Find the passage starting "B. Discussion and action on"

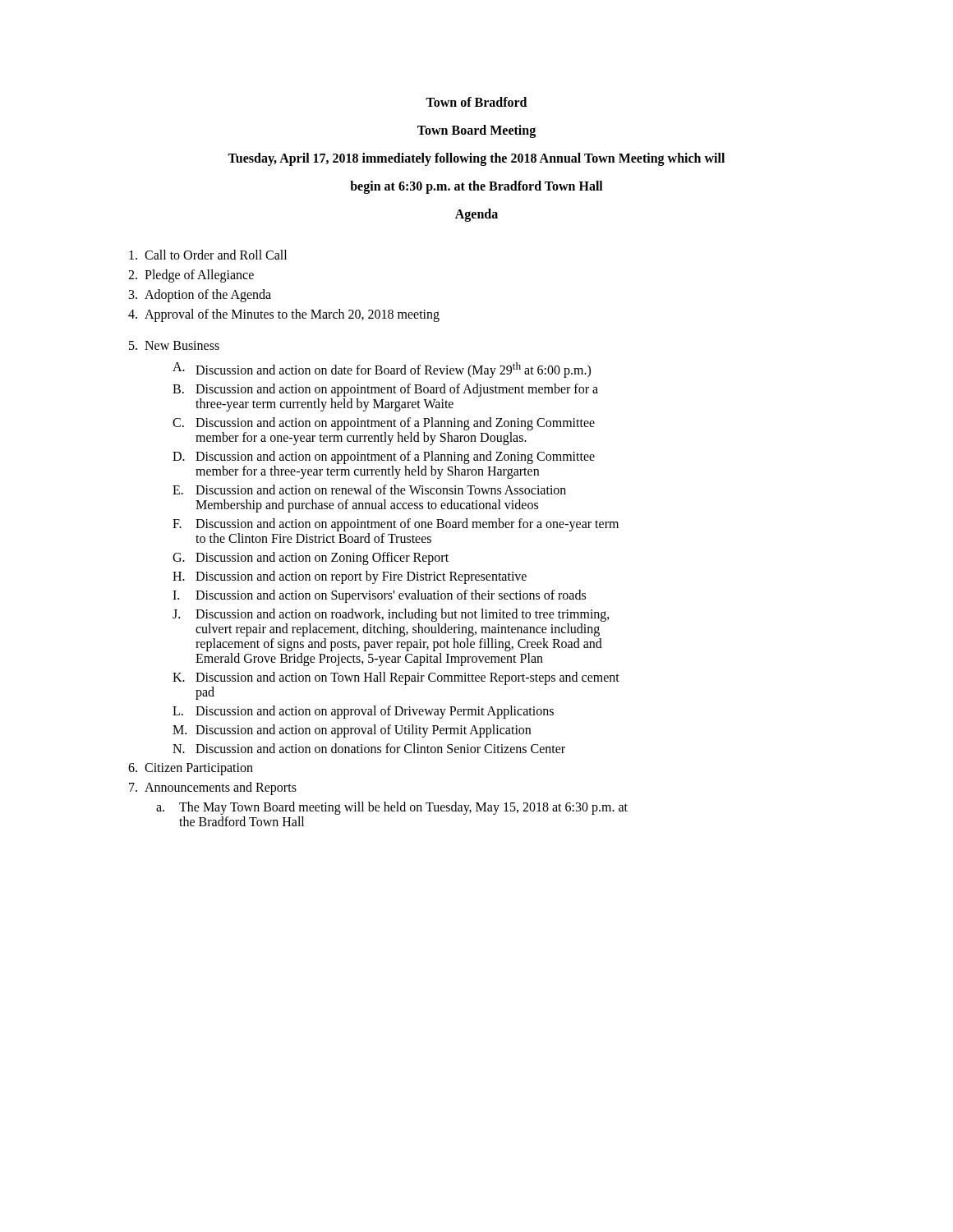pos(385,397)
